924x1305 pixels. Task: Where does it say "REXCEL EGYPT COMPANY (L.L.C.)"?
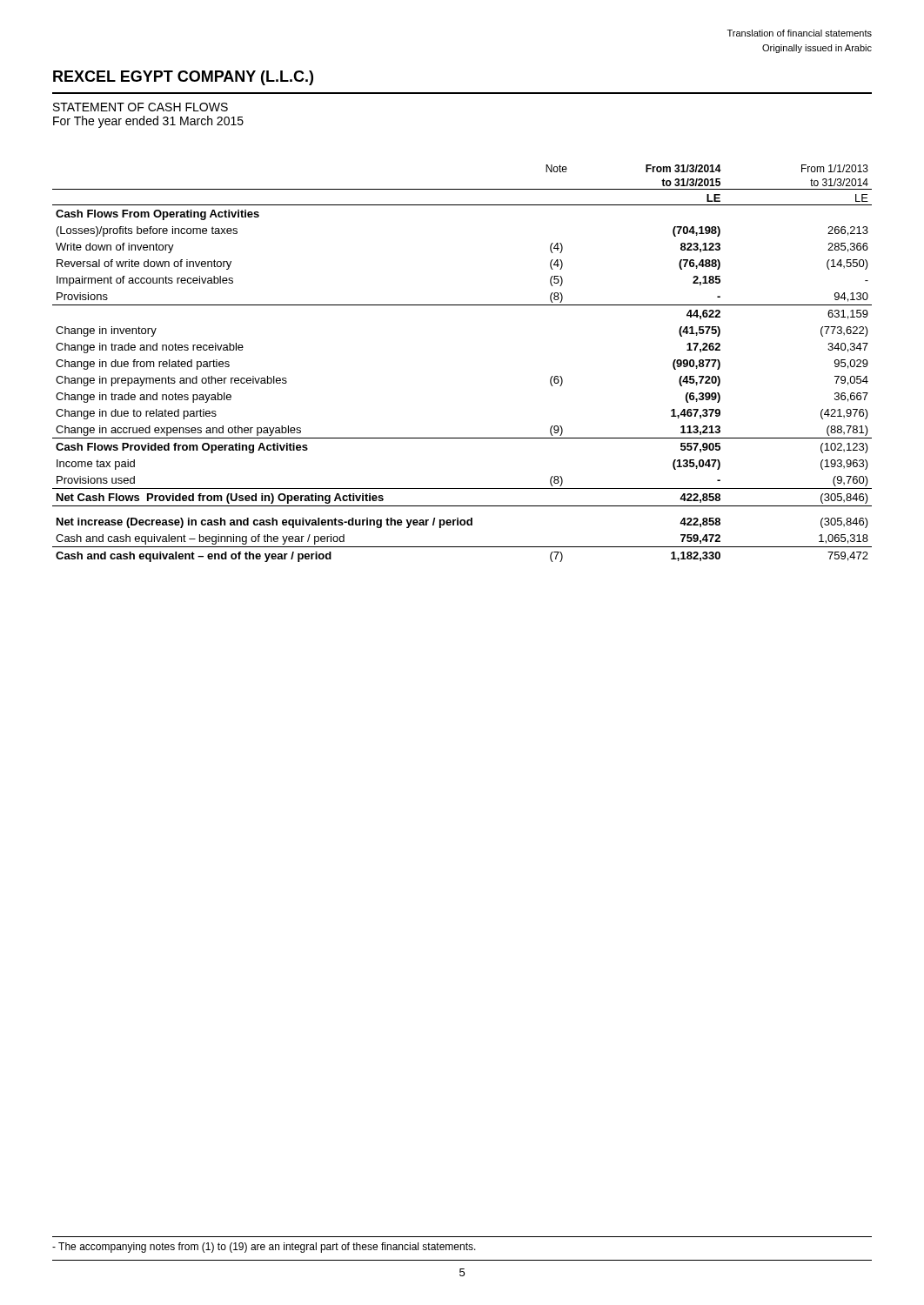tap(183, 77)
